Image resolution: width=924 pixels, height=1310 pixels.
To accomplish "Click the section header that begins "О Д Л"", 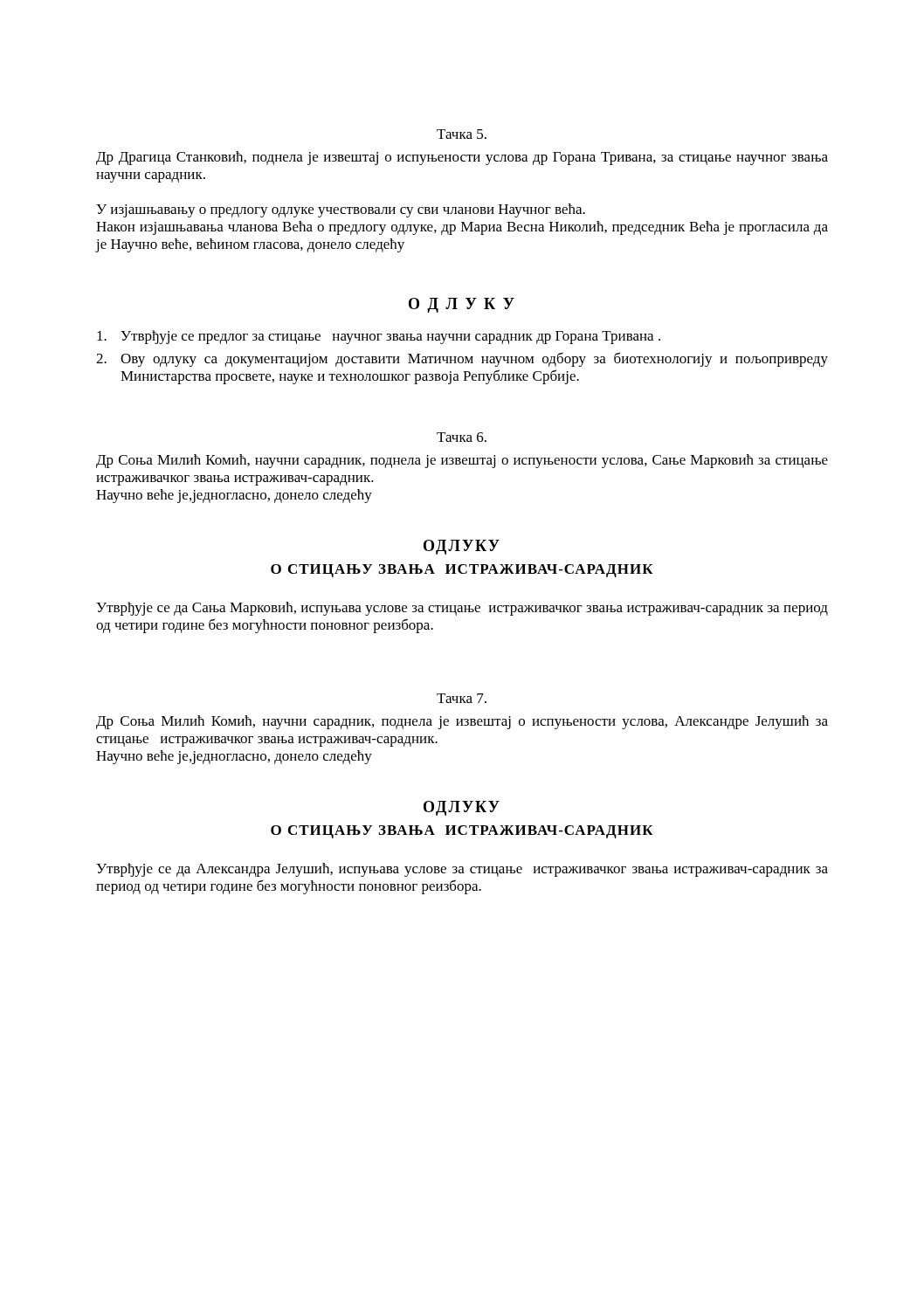I will click(462, 304).
